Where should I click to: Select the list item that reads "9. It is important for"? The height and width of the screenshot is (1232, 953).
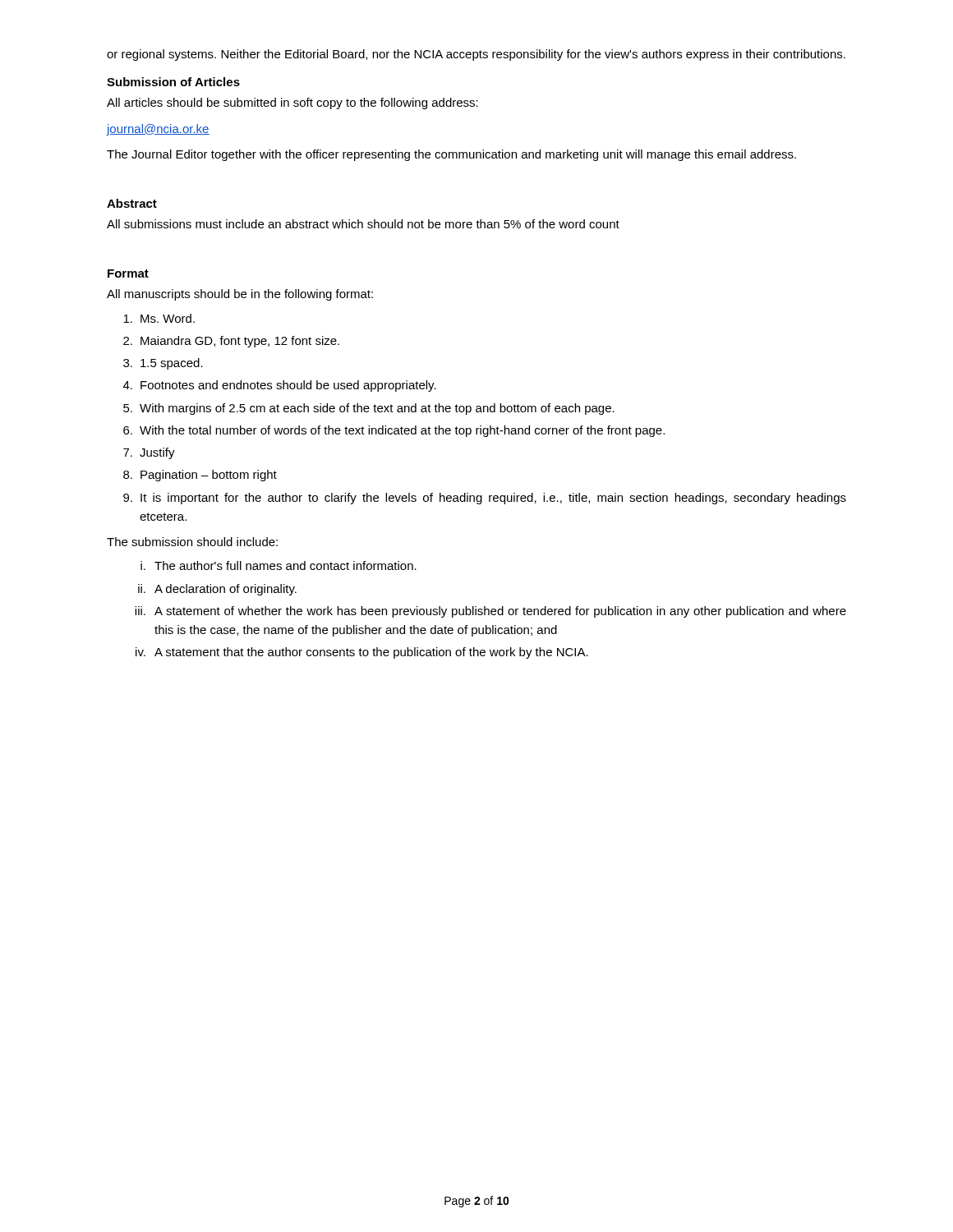coord(476,507)
